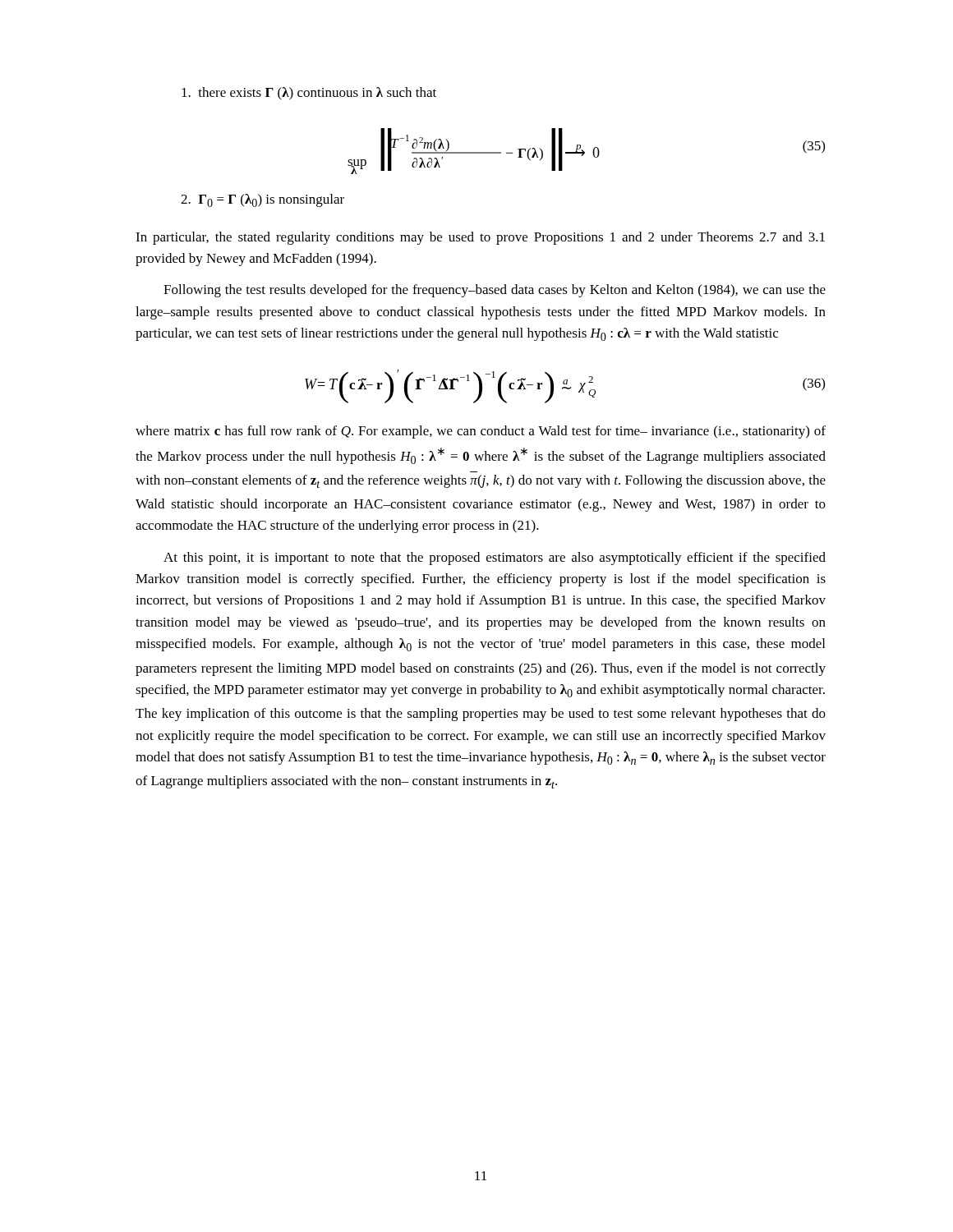Navigate to the text block starting "W = T ( c λ̃"

tap(481, 384)
